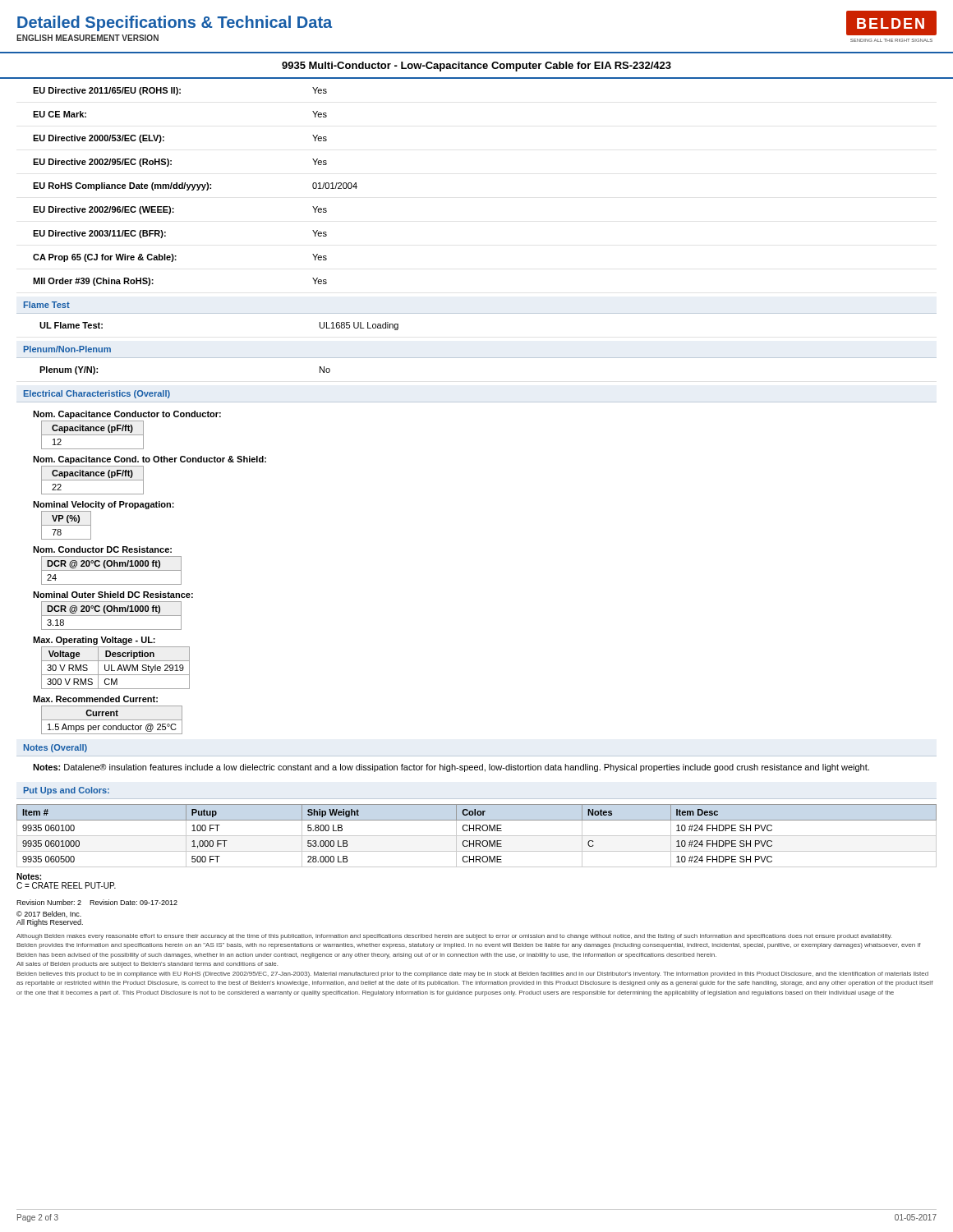Locate the block starting "Although Belden makes"
This screenshot has height=1232, width=953.
tap(475, 964)
